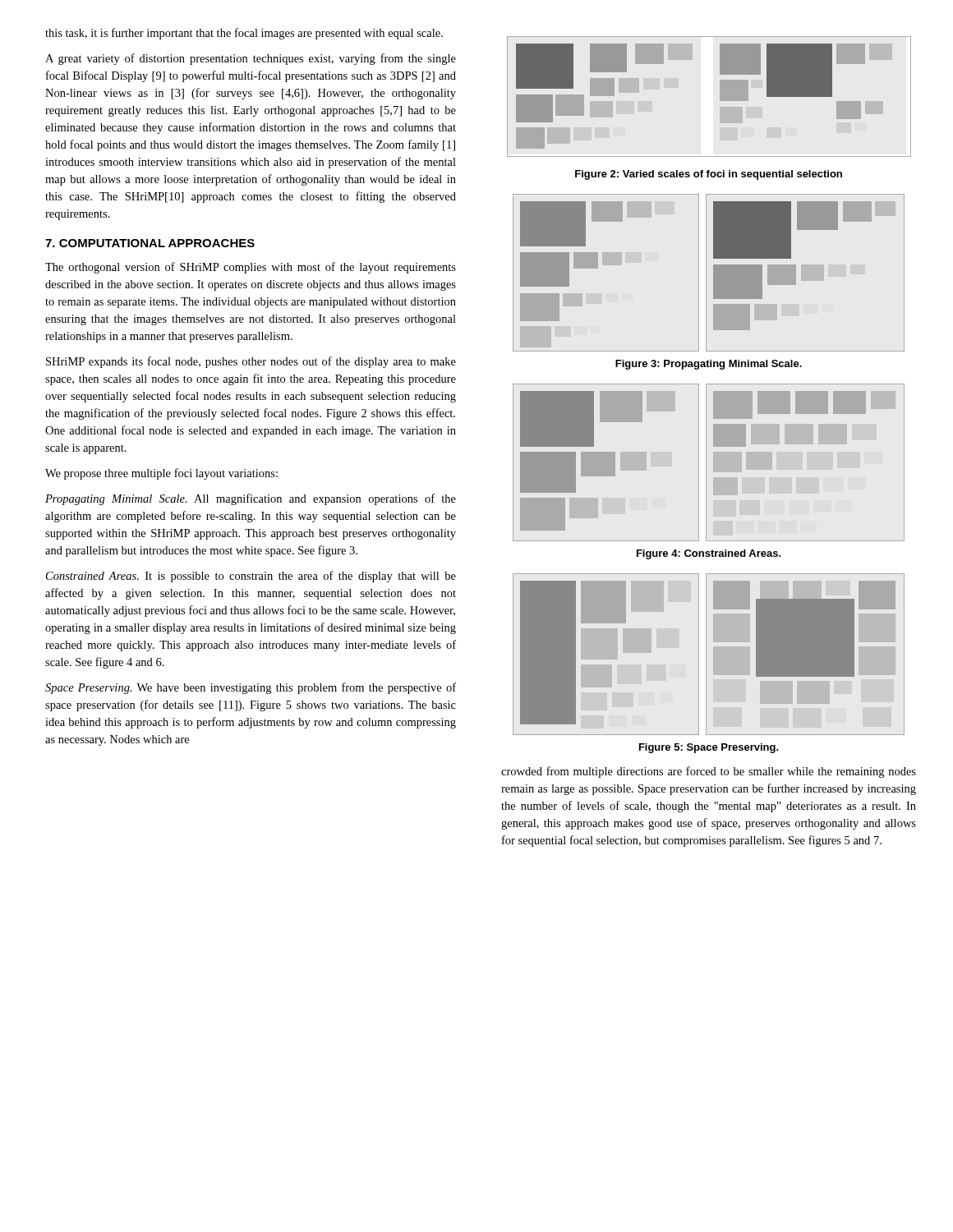Find the text block starting "The orthogonal version of SHriMP complies with most"

click(251, 504)
